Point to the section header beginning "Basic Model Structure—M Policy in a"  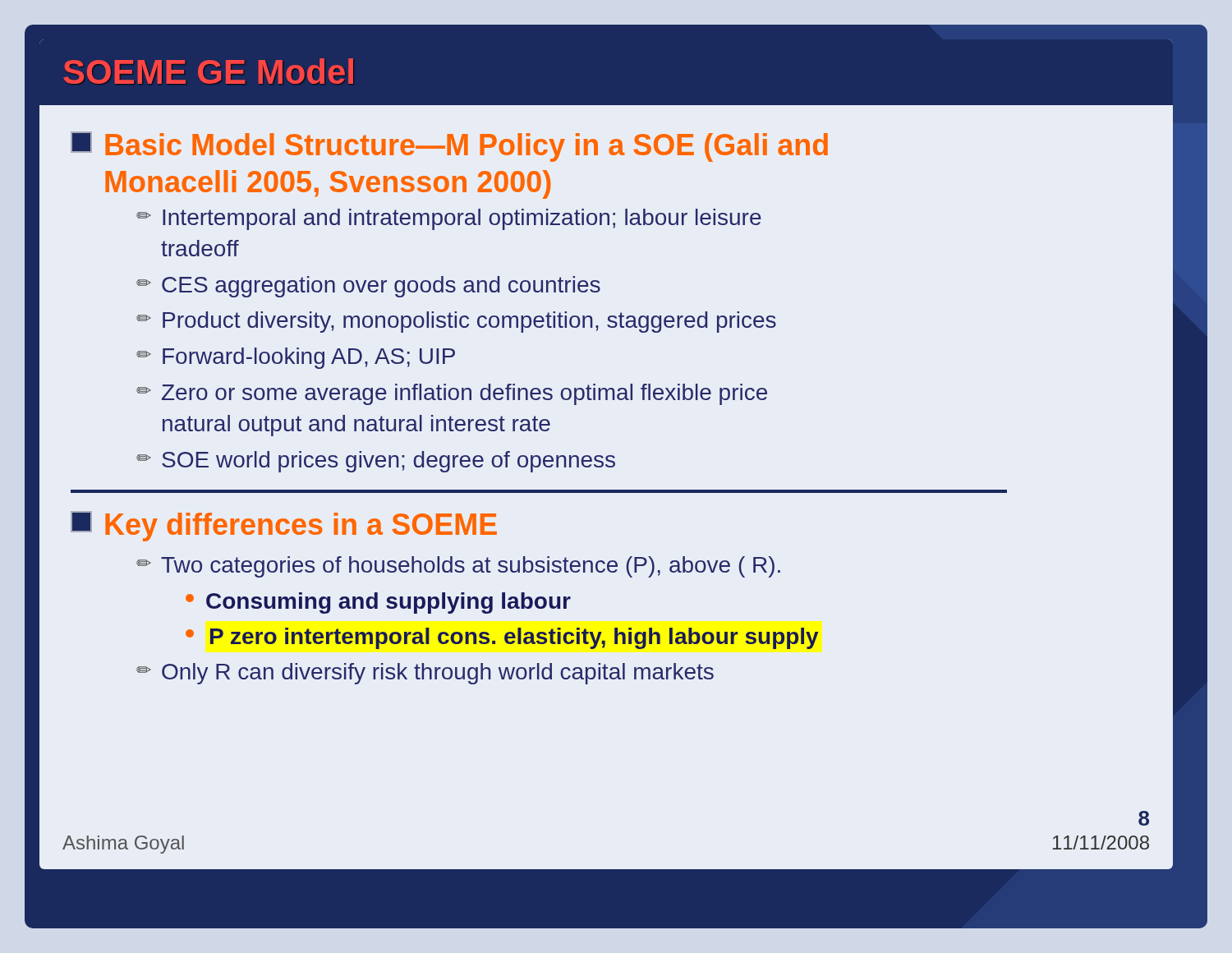click(x=467, y=163)
